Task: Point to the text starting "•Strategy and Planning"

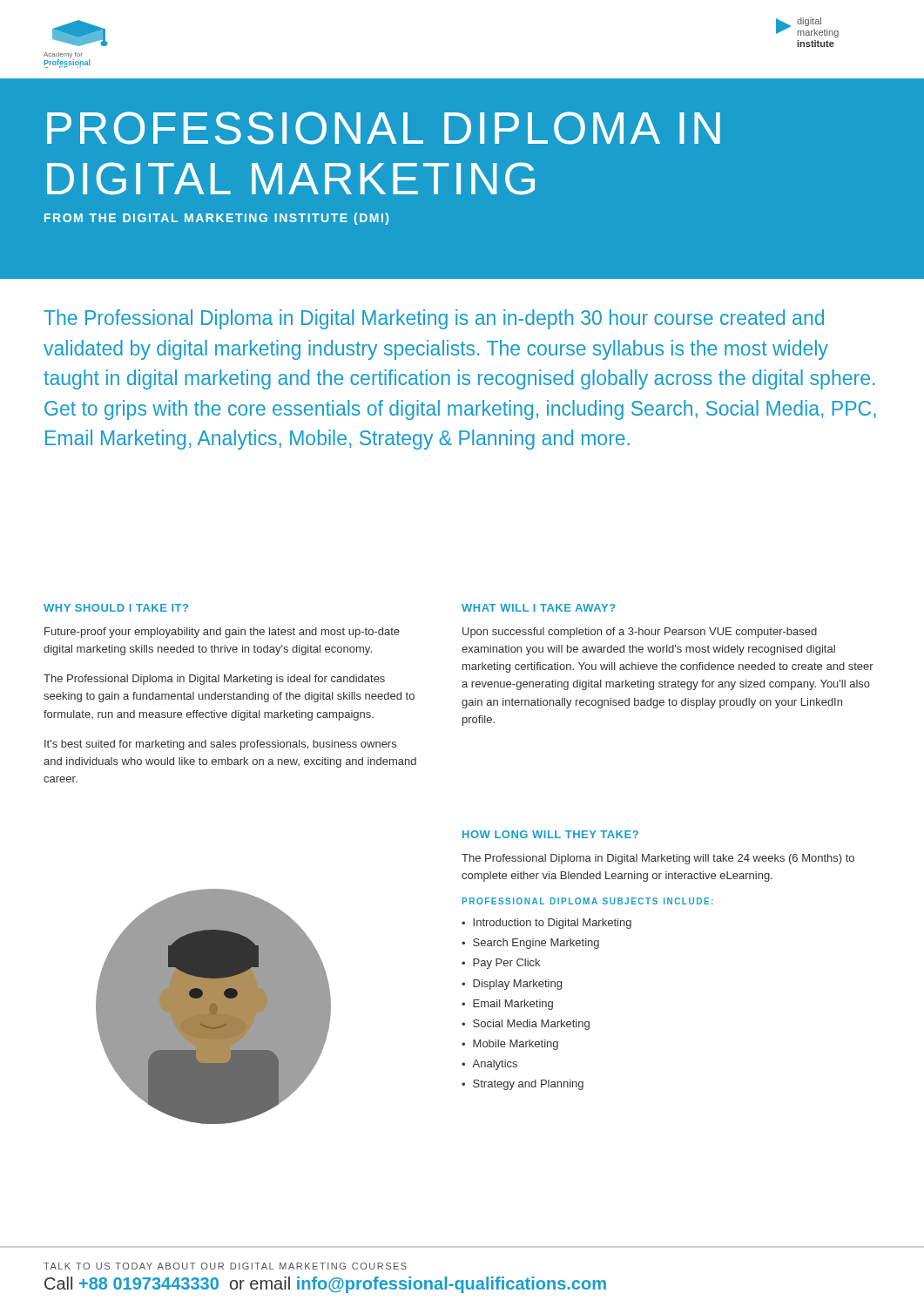Action: [523, 1084]
